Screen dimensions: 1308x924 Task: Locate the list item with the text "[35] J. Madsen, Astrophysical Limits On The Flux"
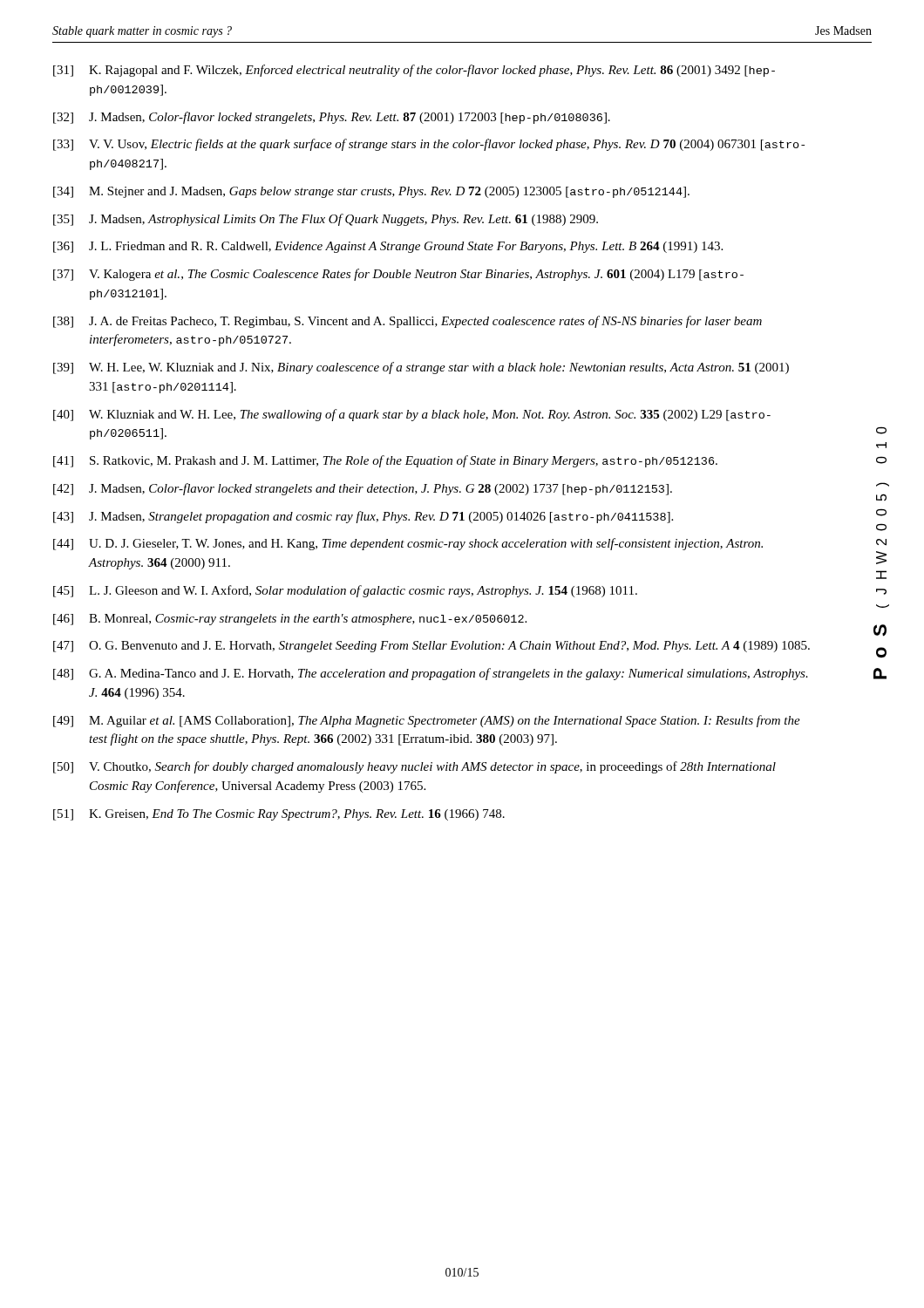pyautogui.click(x=432, y=219)
